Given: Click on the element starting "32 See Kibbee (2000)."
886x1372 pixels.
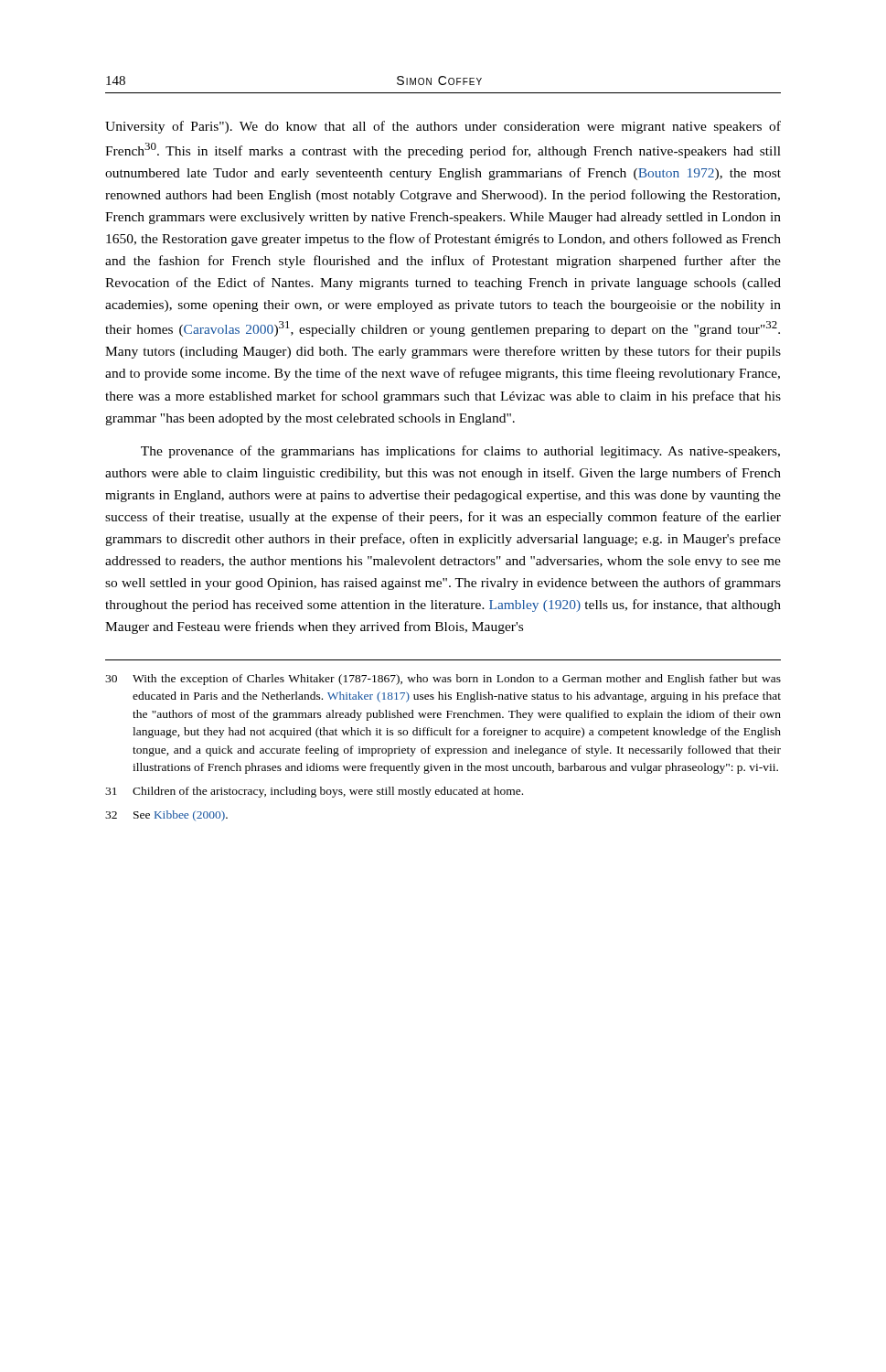Looking at the screenshot, I should (166, 816).
